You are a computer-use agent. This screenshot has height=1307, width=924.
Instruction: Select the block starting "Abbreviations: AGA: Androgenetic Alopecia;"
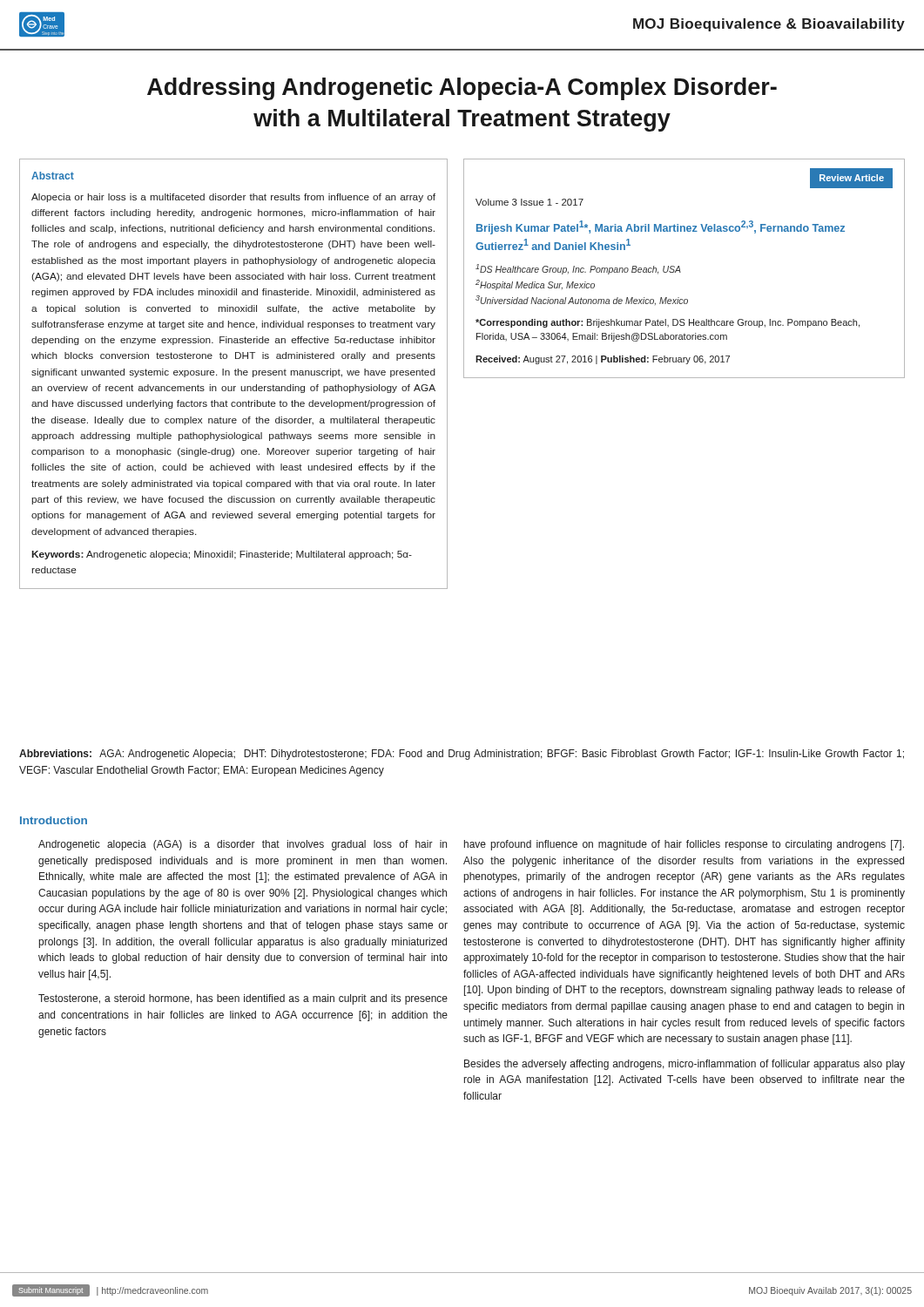click(x=462, y=762)
